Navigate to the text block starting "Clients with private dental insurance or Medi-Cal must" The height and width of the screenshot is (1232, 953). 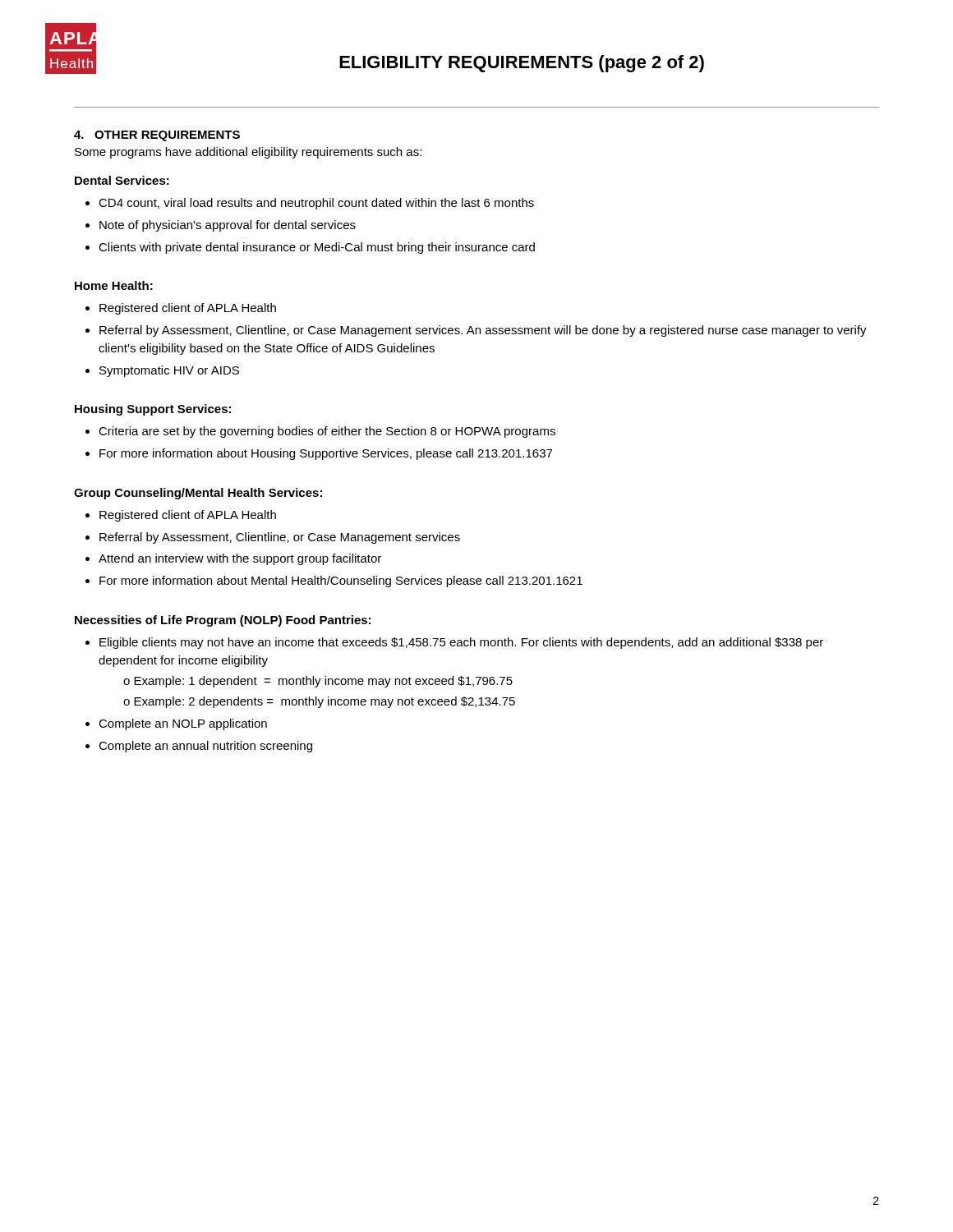click(317, 246)
